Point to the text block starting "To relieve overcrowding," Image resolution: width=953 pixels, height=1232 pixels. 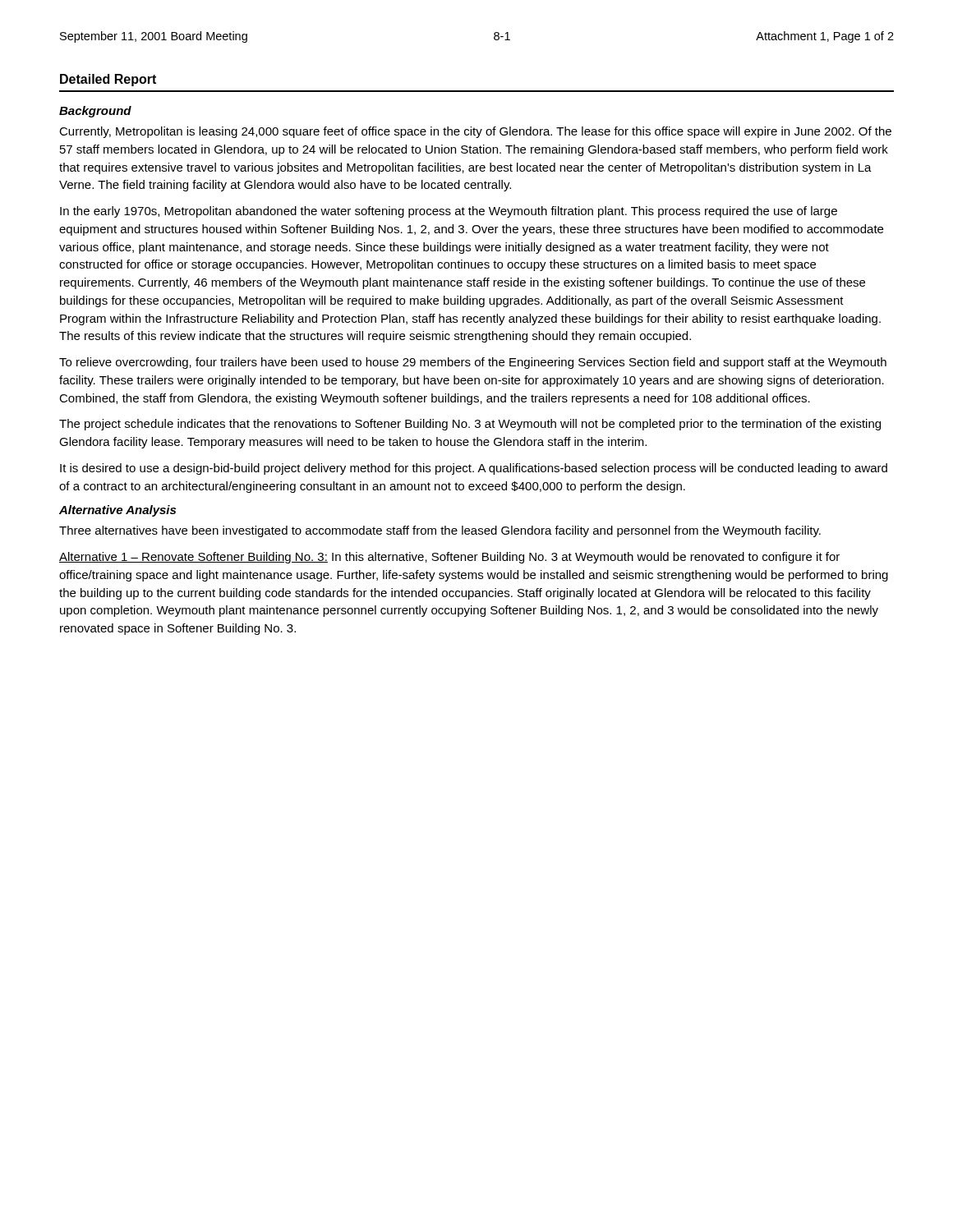click(473, 380)
